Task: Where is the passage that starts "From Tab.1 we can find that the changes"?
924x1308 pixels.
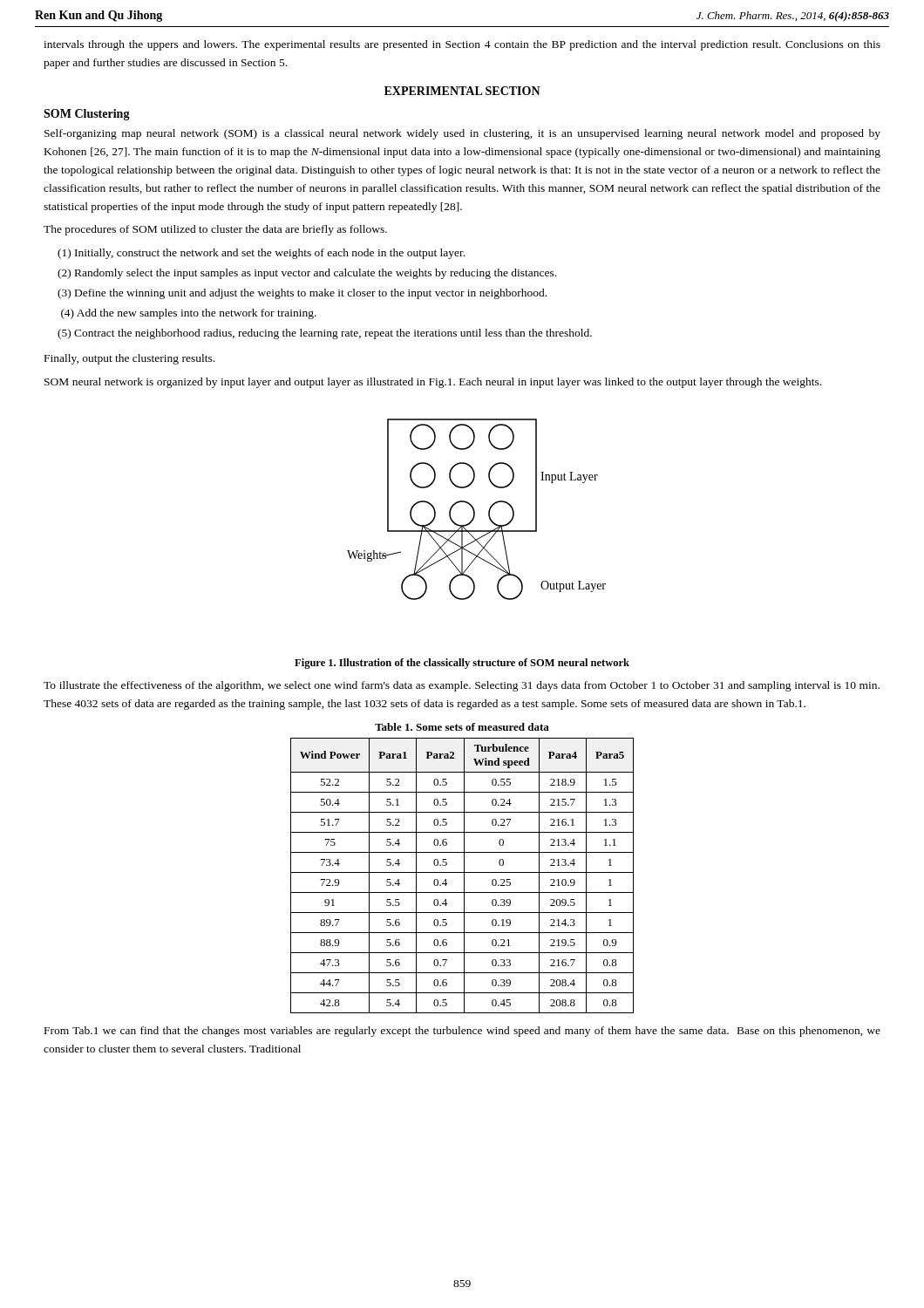Action: point(462,1039)
